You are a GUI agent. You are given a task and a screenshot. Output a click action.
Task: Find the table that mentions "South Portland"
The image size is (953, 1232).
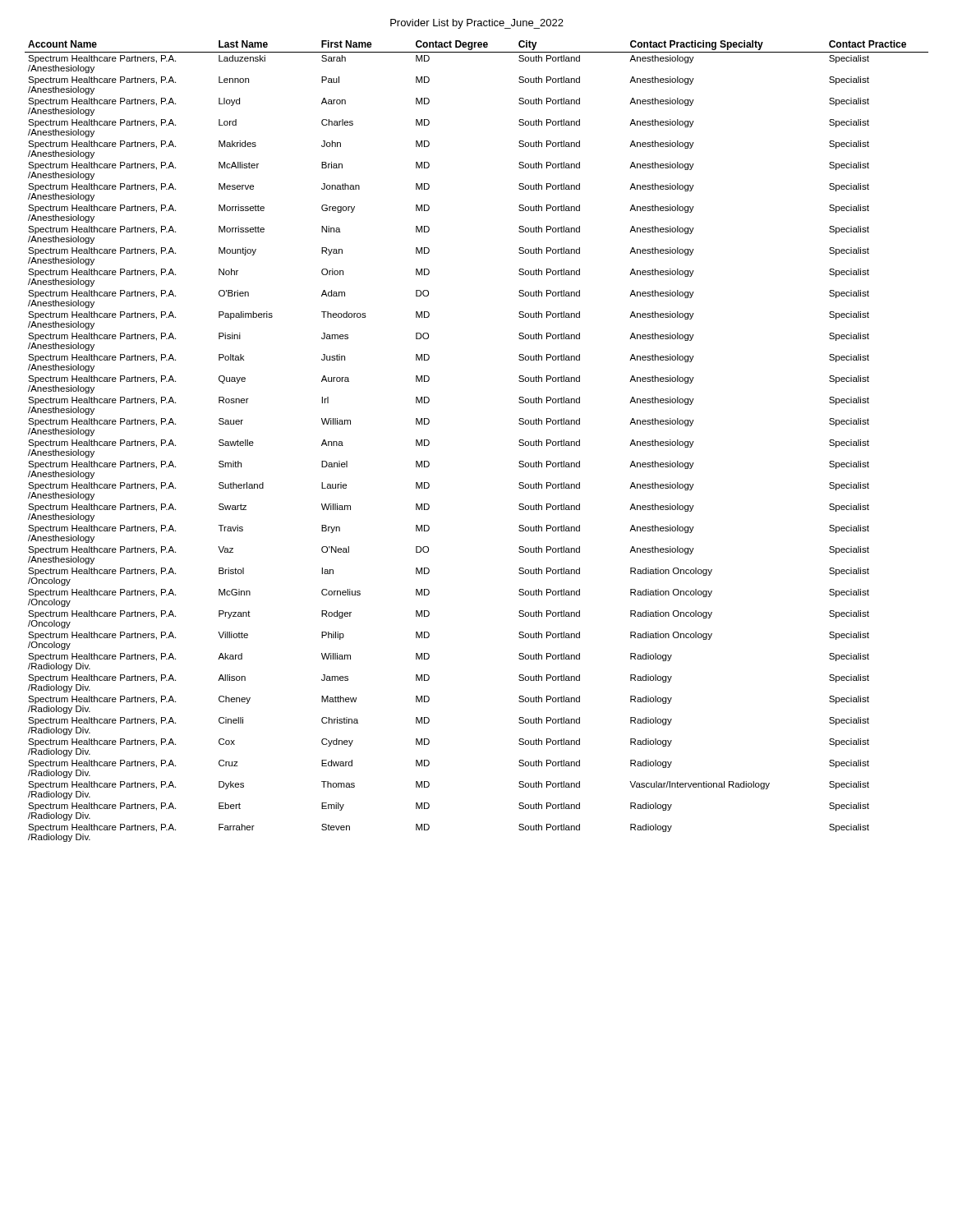476,440
